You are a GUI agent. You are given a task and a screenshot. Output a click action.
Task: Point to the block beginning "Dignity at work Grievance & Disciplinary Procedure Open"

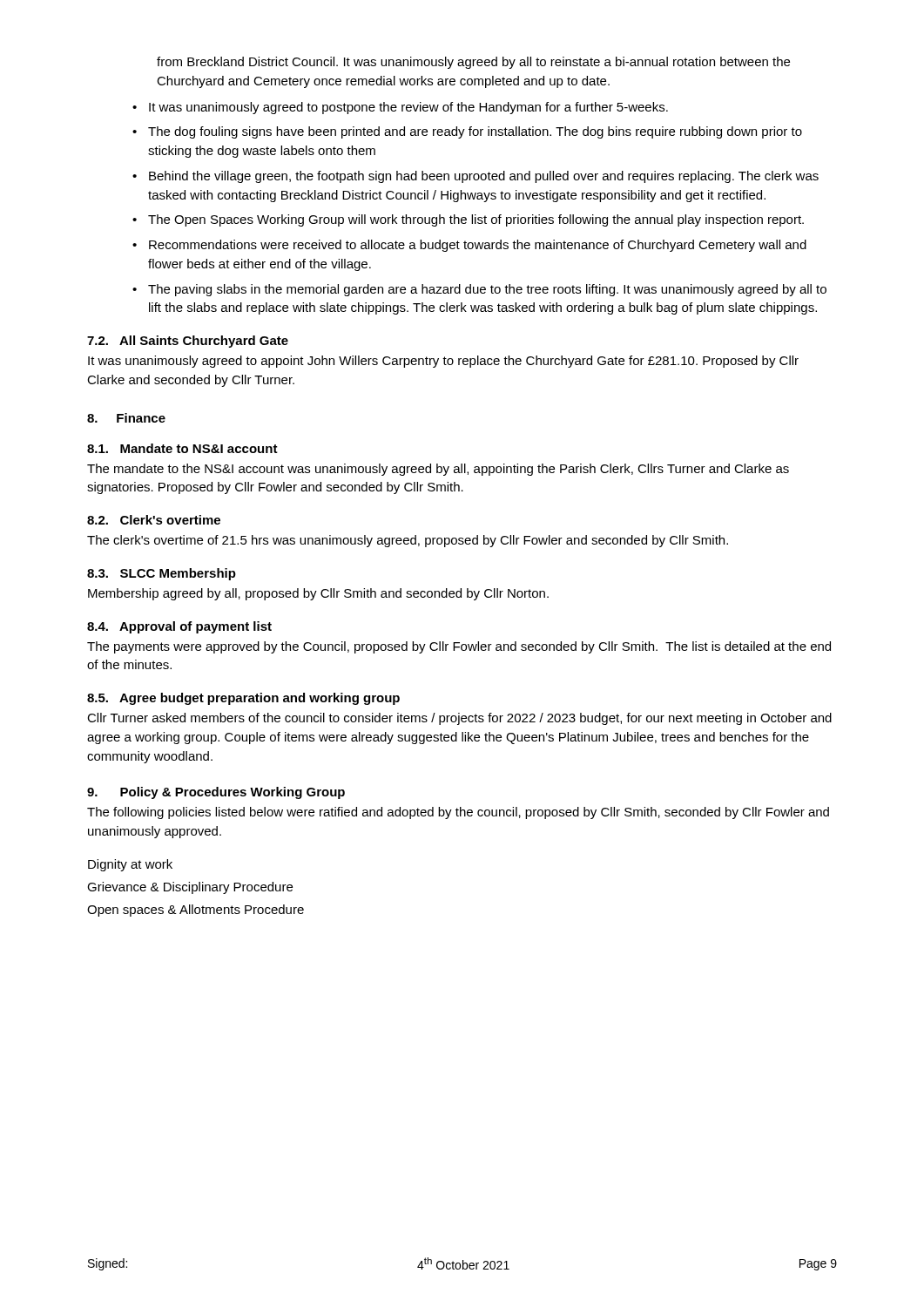[x=196, y=887]
